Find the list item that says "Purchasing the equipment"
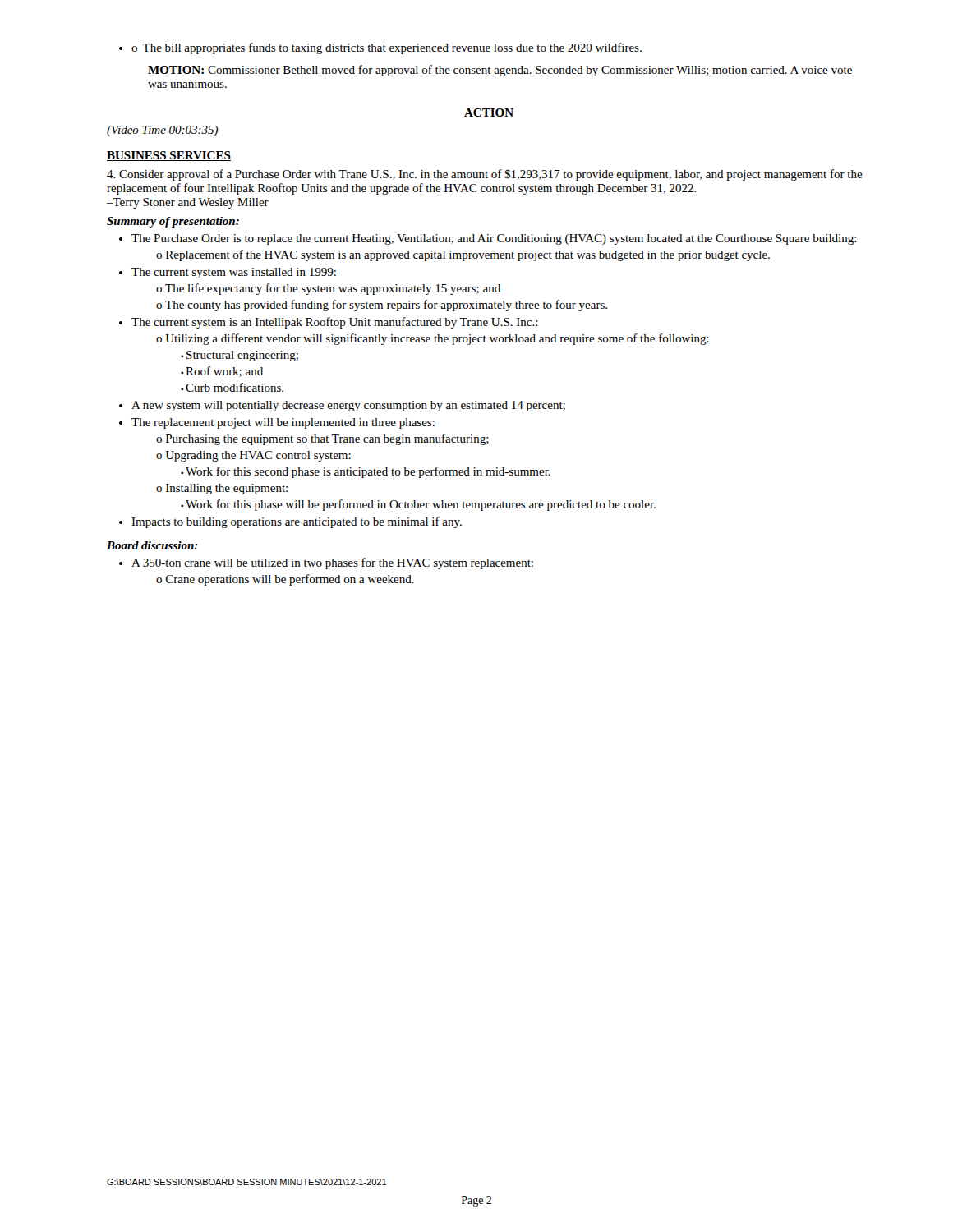 pyautogui.click(x=327, y=439)
